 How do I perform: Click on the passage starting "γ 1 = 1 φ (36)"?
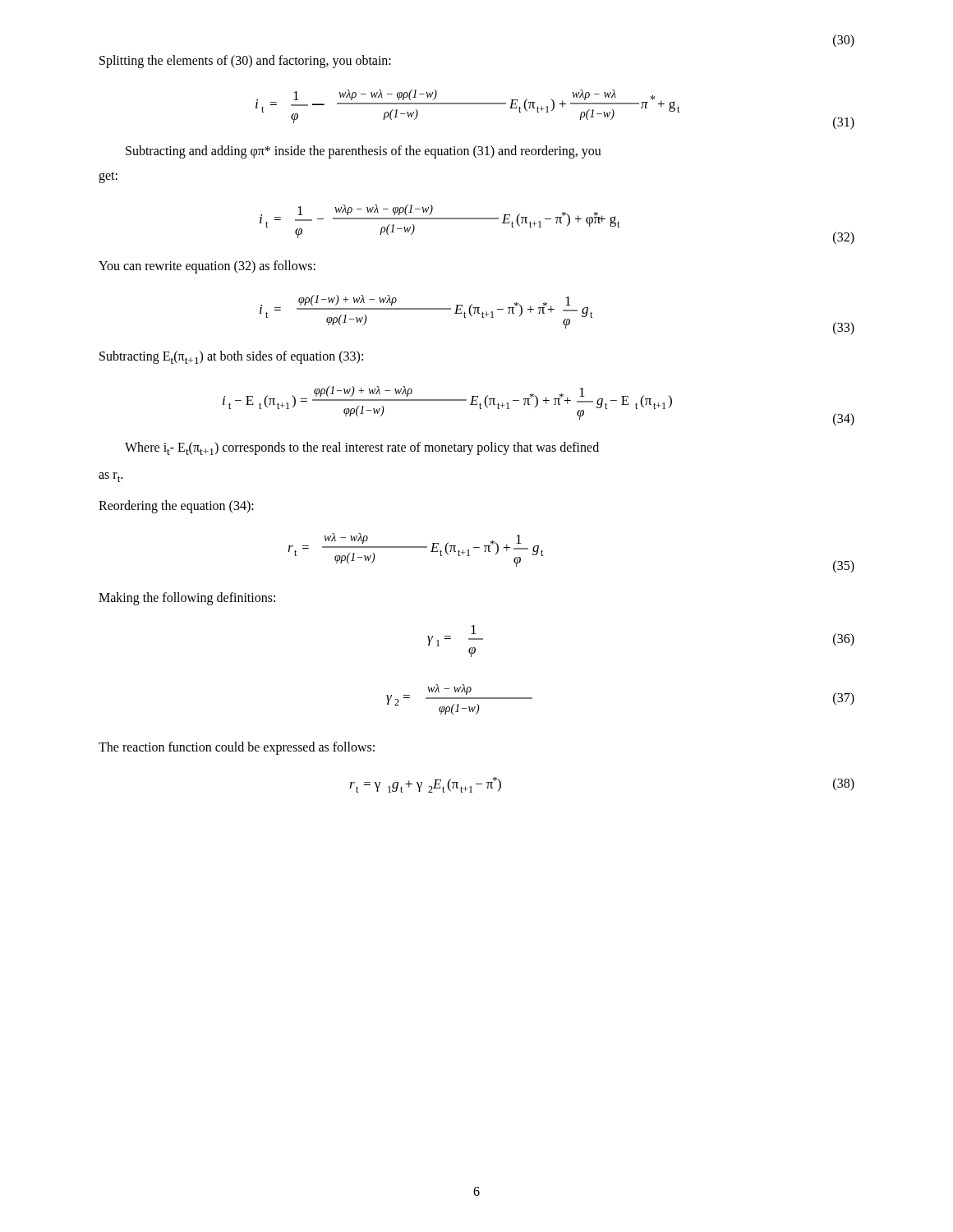[476, 639]
